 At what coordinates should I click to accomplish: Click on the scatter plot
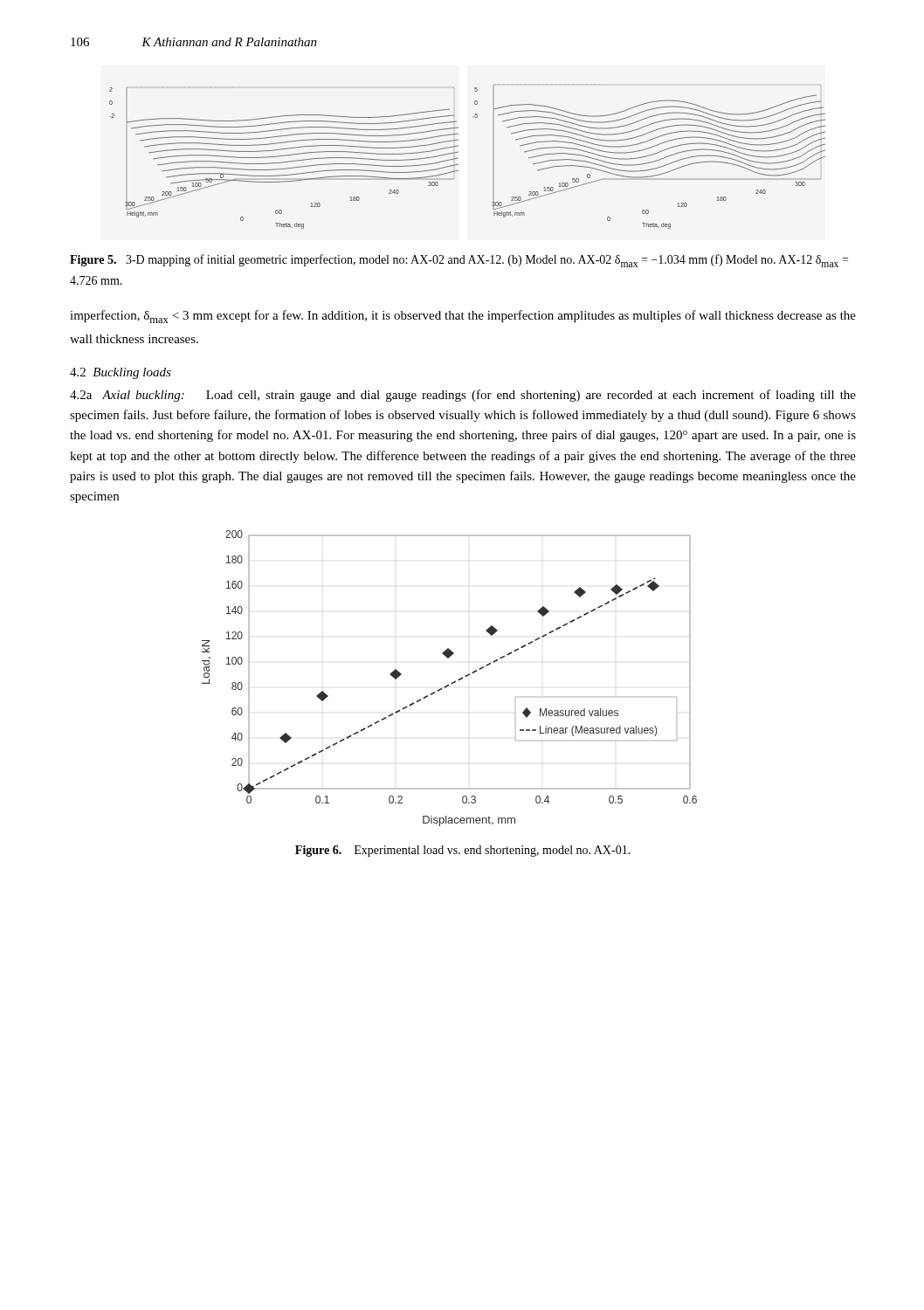pyautogui.click(x=463, y=680)
